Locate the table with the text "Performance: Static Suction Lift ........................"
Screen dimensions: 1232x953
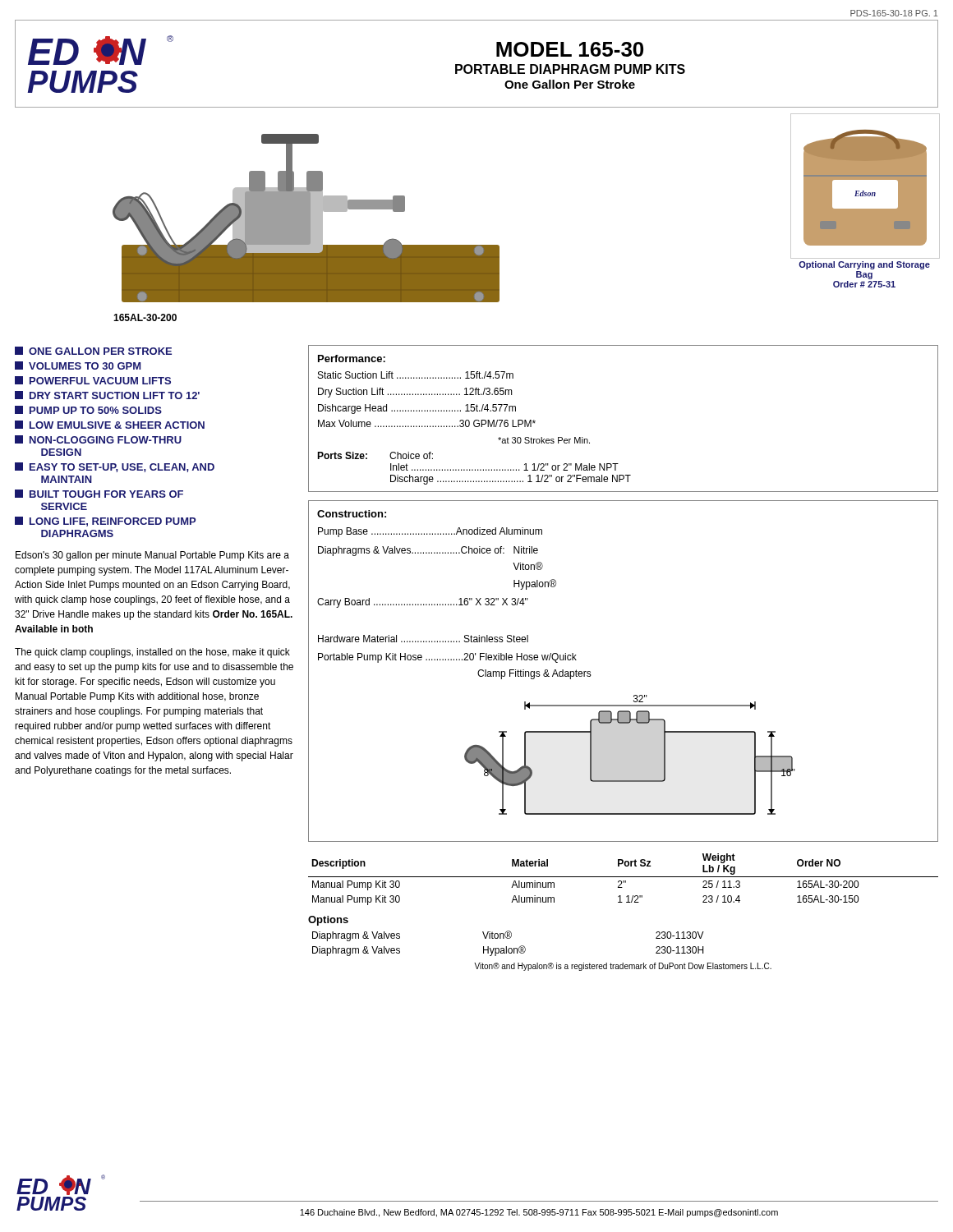pos(623,419)
